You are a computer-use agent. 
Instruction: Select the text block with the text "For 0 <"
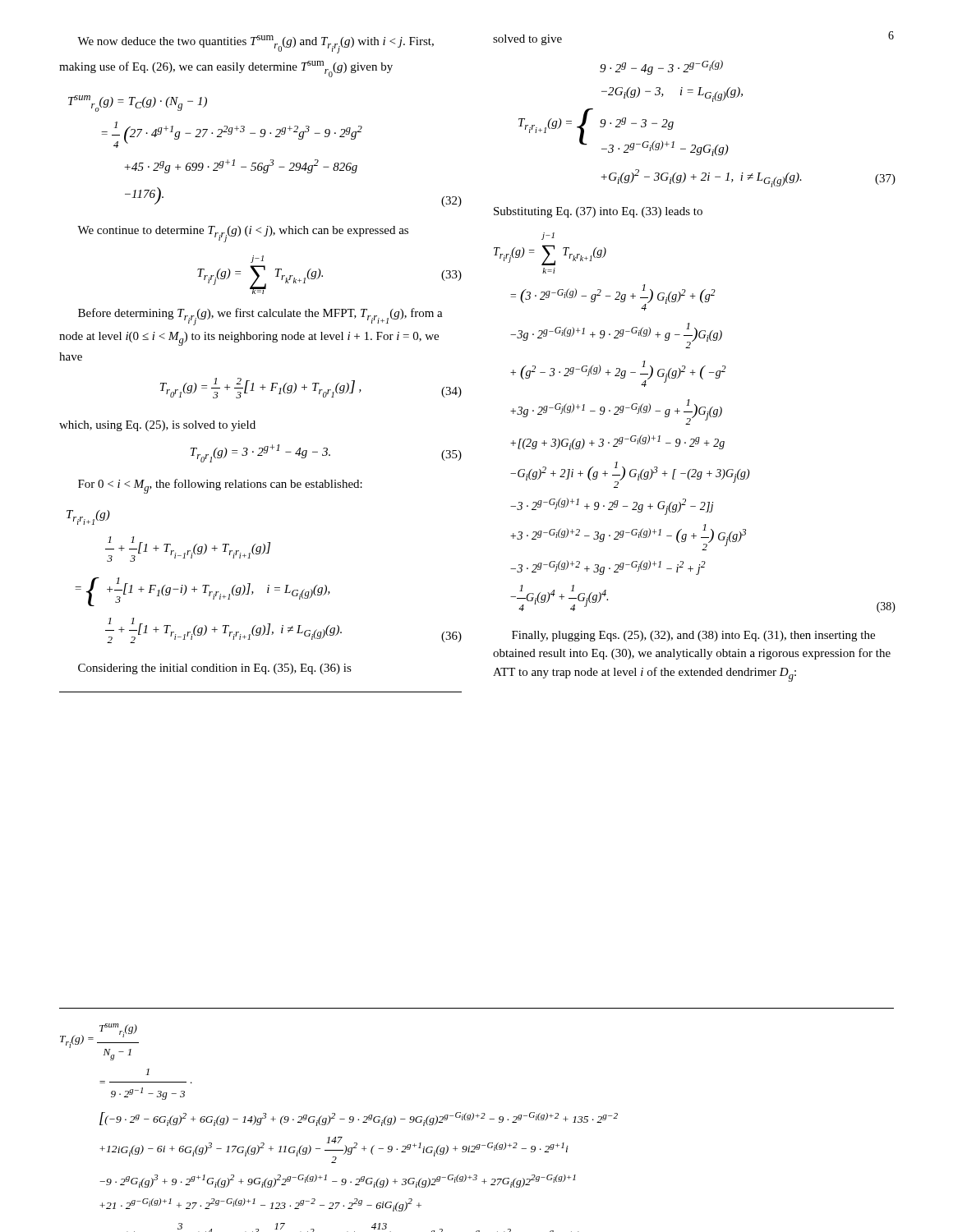pos(260,486)
